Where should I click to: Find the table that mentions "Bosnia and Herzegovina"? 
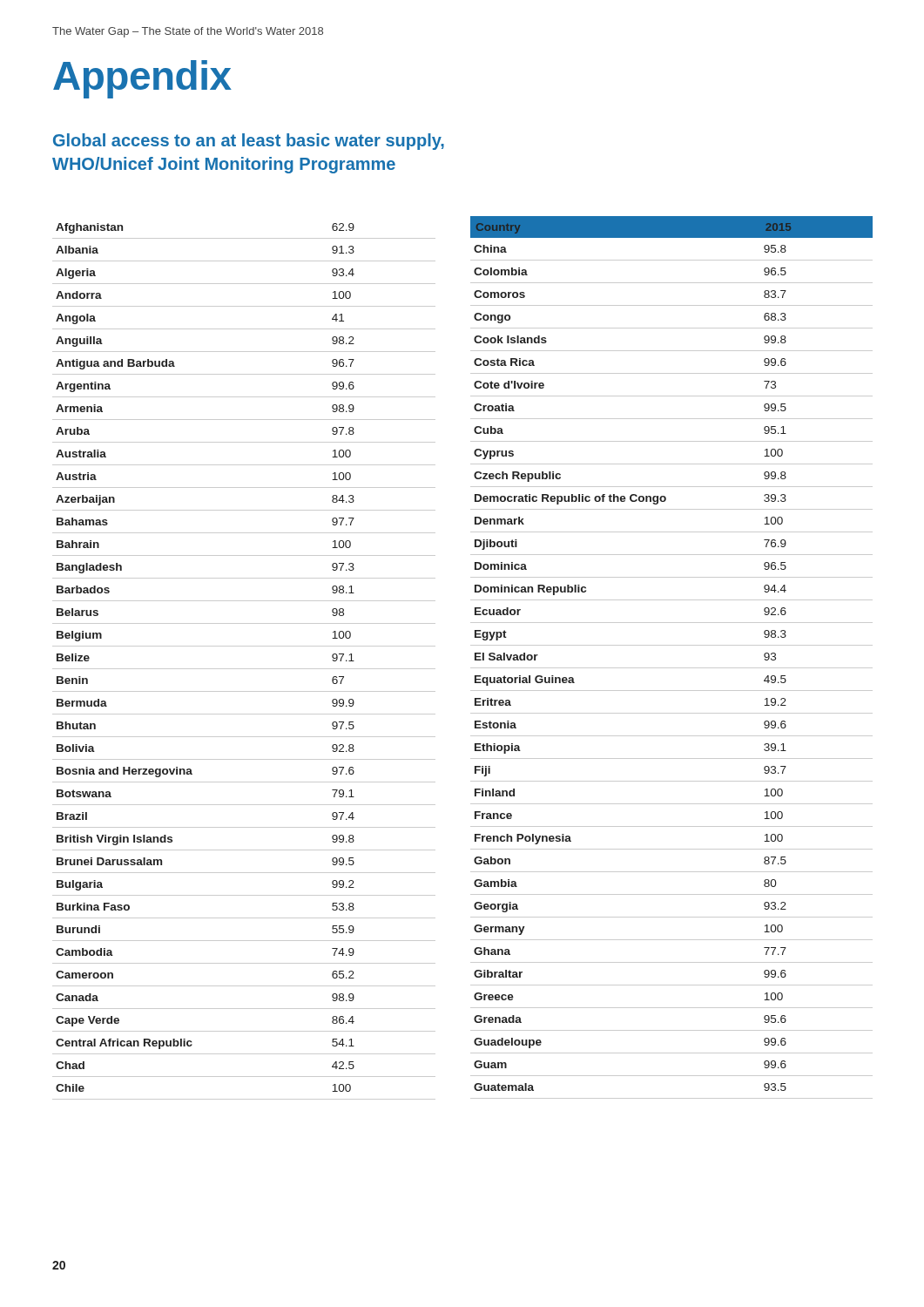click(244, 658)
